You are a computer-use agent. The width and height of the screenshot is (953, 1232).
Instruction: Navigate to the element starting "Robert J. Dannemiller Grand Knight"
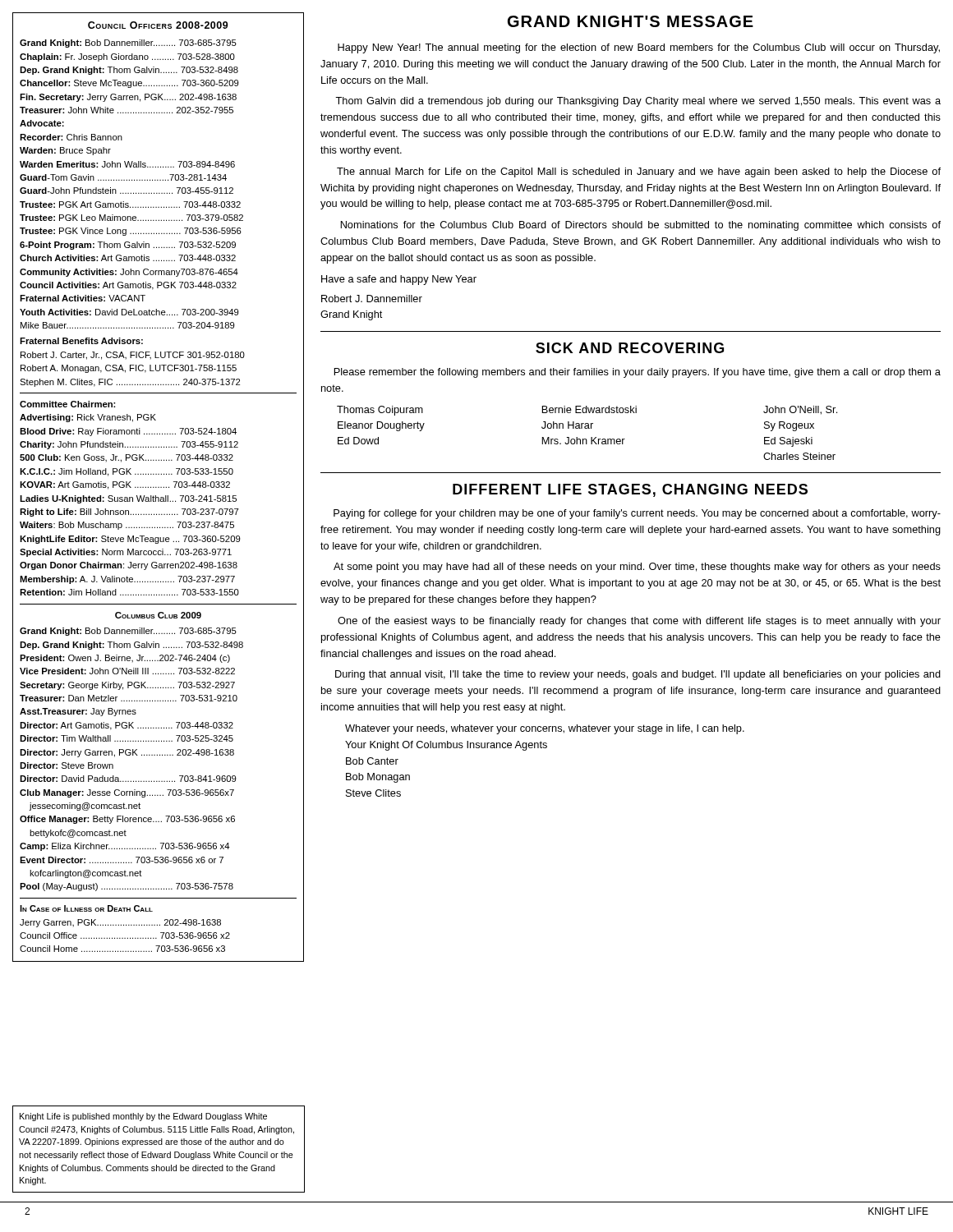[371, 306]
